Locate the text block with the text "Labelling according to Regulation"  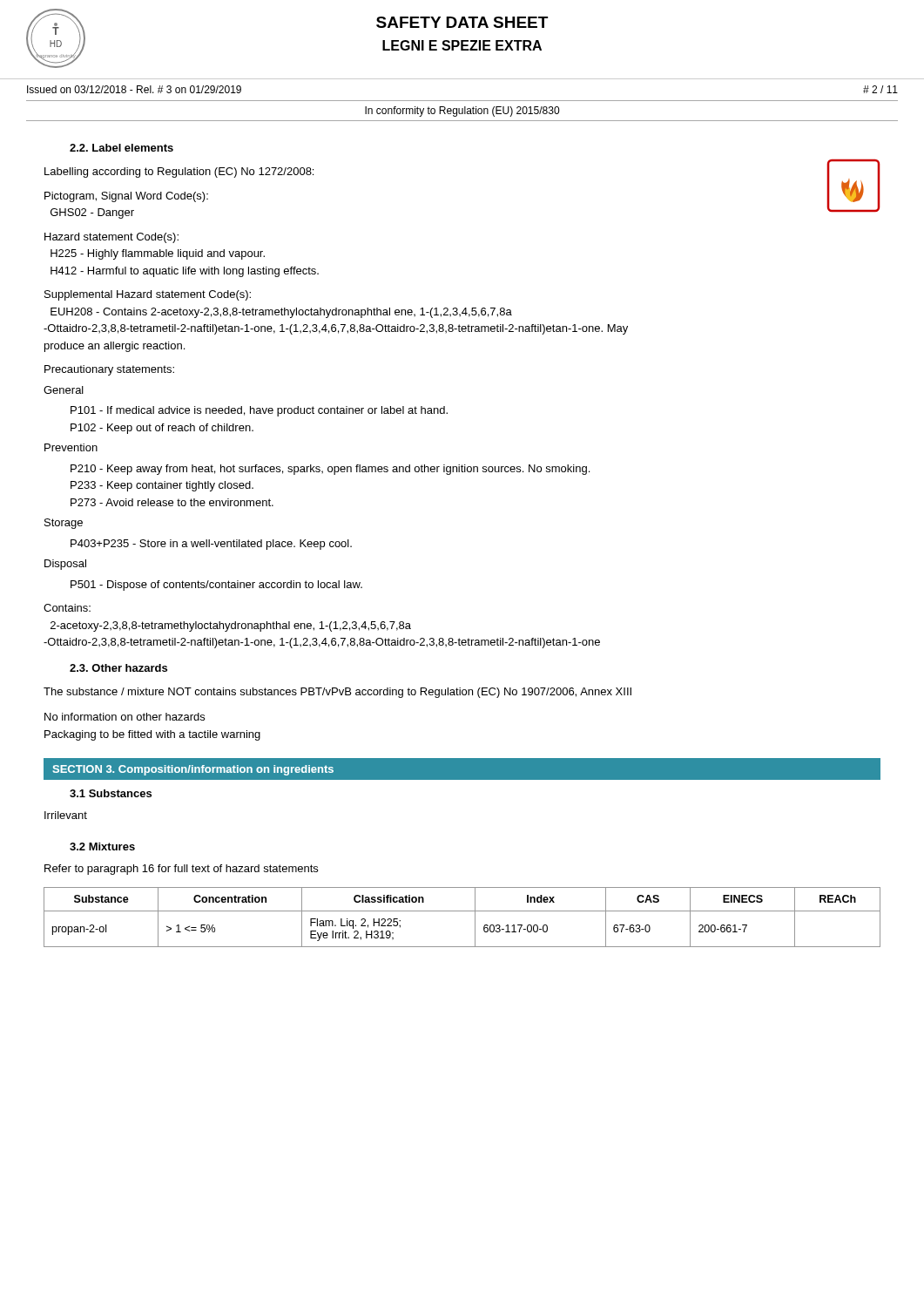[x=179, y=171]
